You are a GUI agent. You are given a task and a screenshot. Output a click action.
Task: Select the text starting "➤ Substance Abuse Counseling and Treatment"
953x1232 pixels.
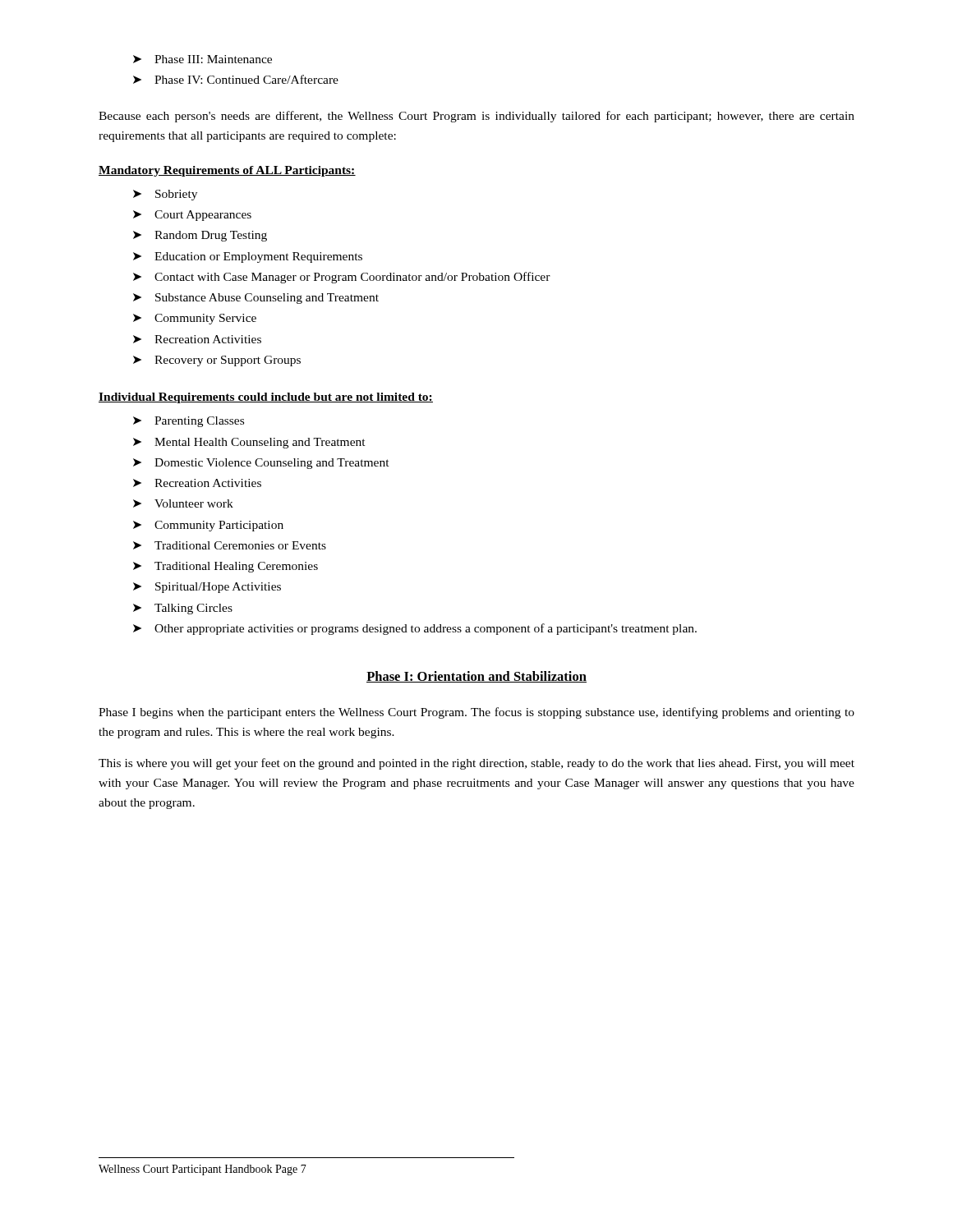256,299
